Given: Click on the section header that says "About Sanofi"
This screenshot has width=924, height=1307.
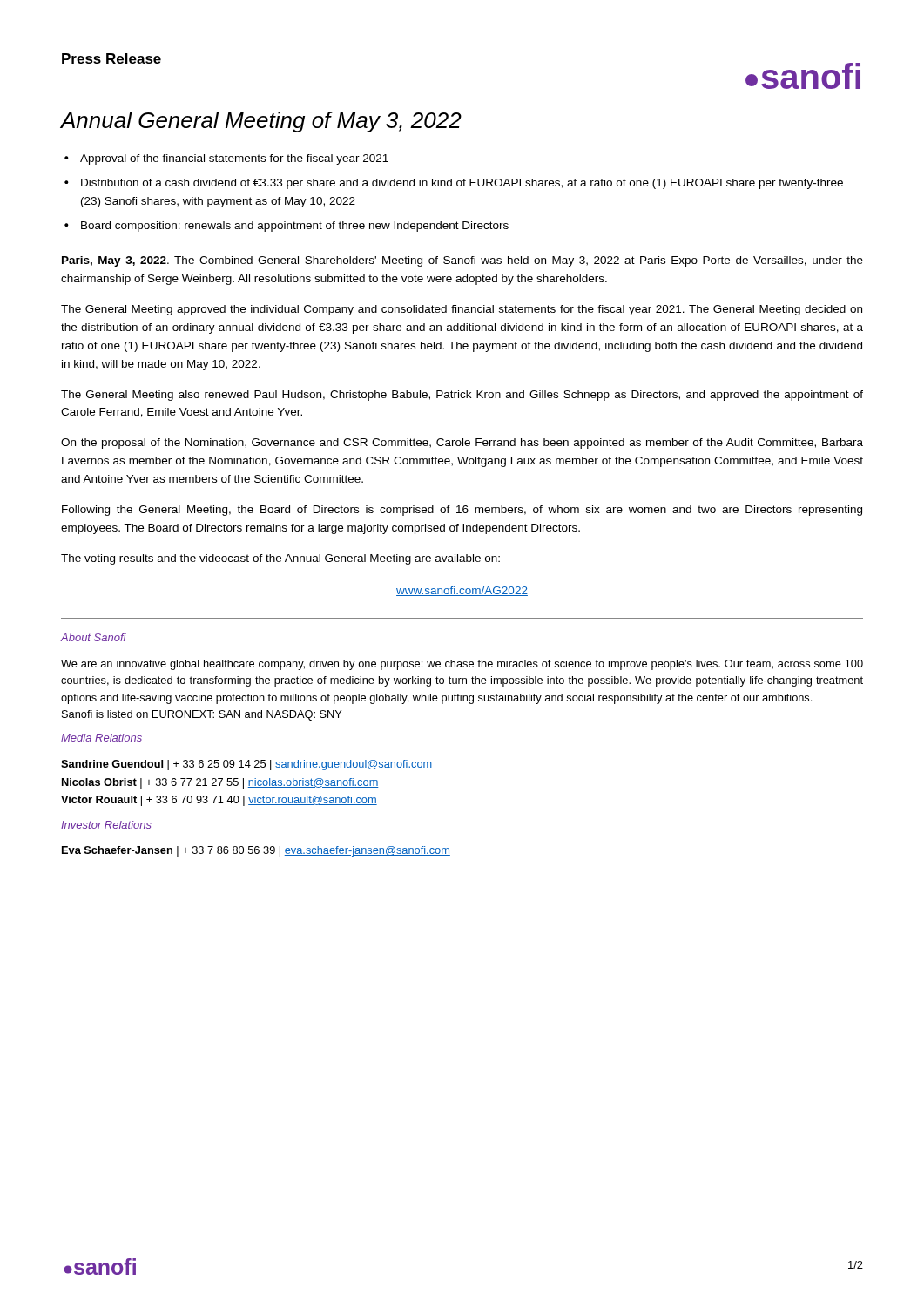Looking at the screenshot, I should click(x=93, y=637).
